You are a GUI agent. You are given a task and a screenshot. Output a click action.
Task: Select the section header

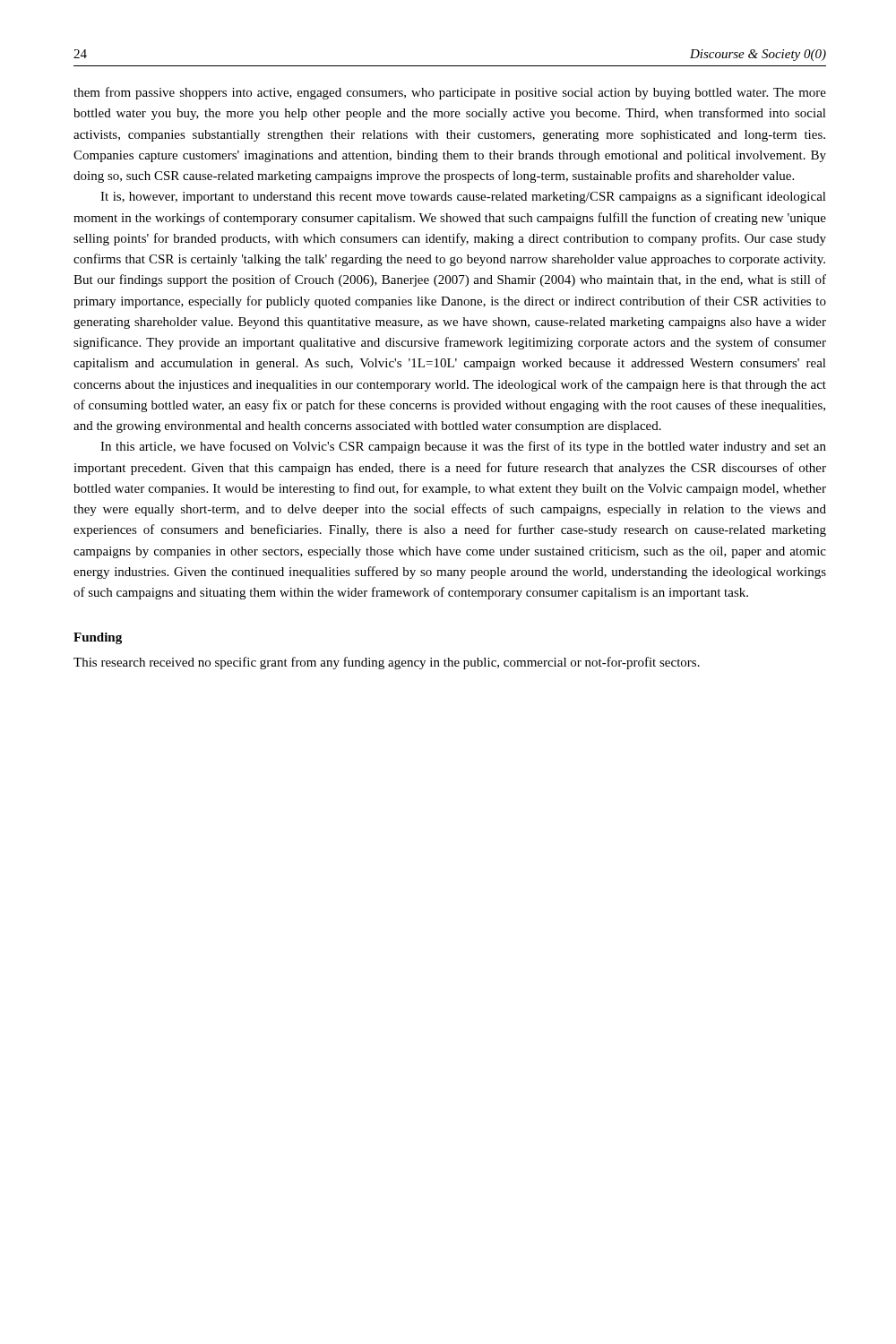pyautogui.click(x=98, y=637)
